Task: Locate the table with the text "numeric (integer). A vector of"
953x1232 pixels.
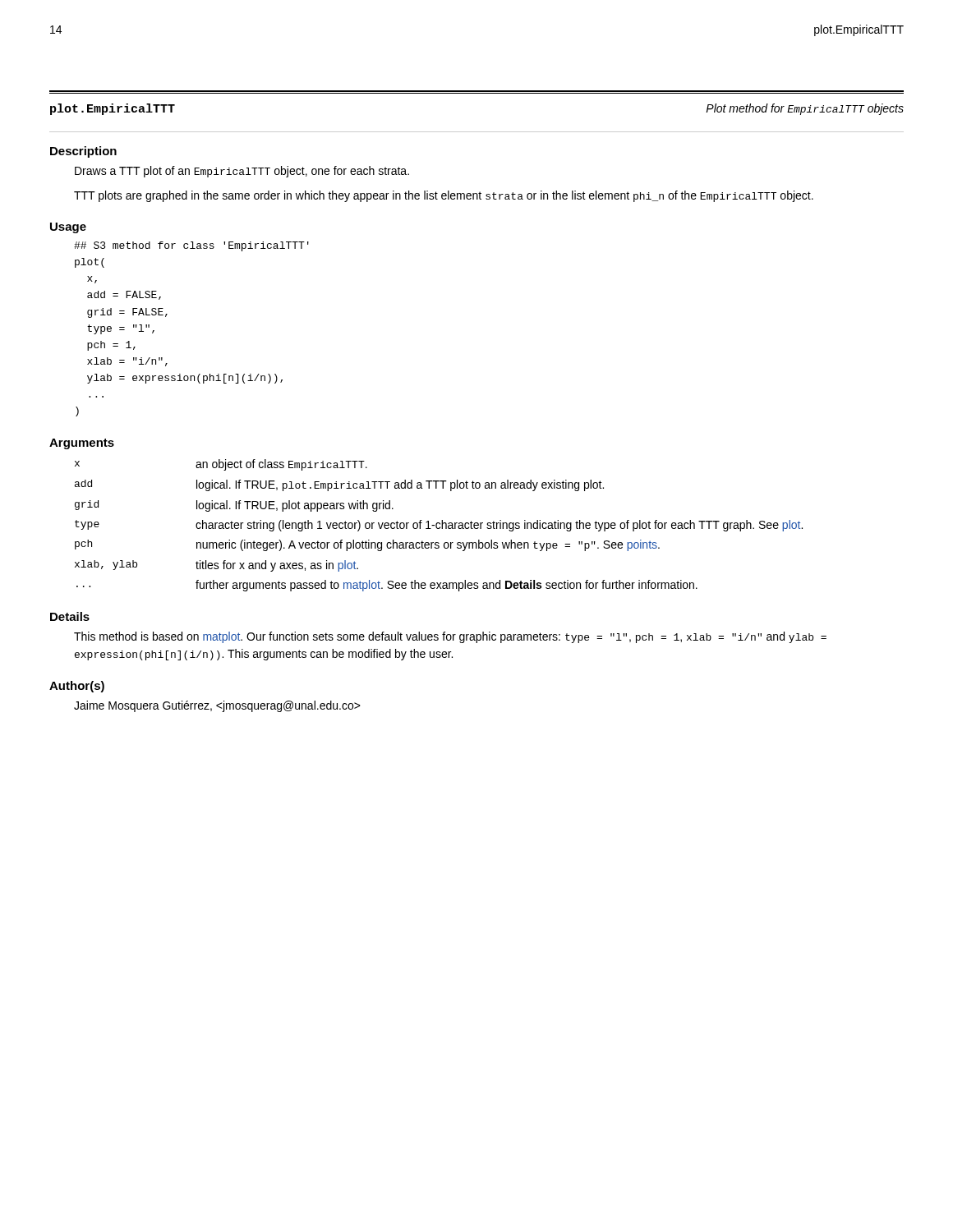Action: pyautogui.click(x=476, y=524)
